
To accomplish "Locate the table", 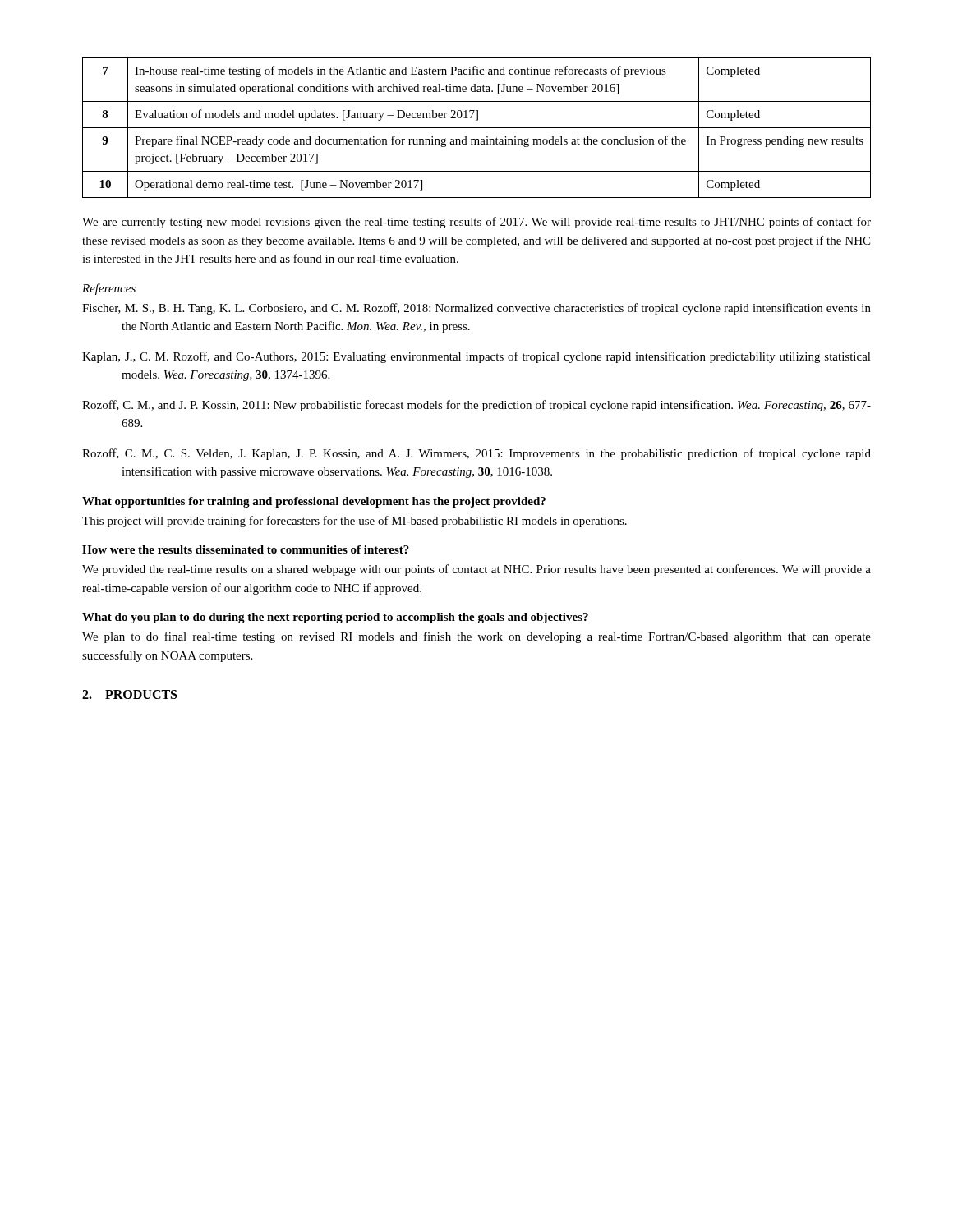I will pos(476,128).
